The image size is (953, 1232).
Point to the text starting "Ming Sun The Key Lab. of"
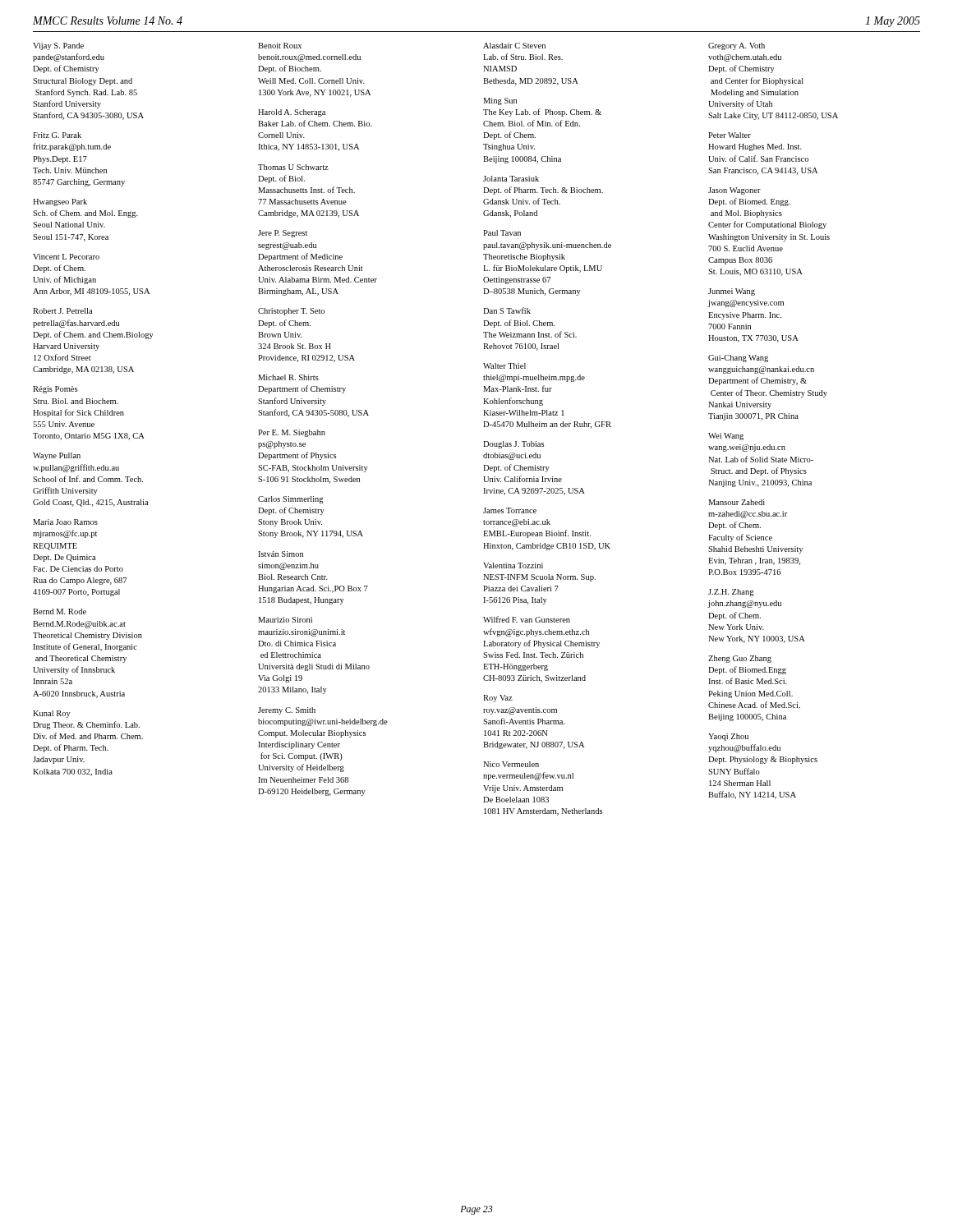click(x=542, y=129)
